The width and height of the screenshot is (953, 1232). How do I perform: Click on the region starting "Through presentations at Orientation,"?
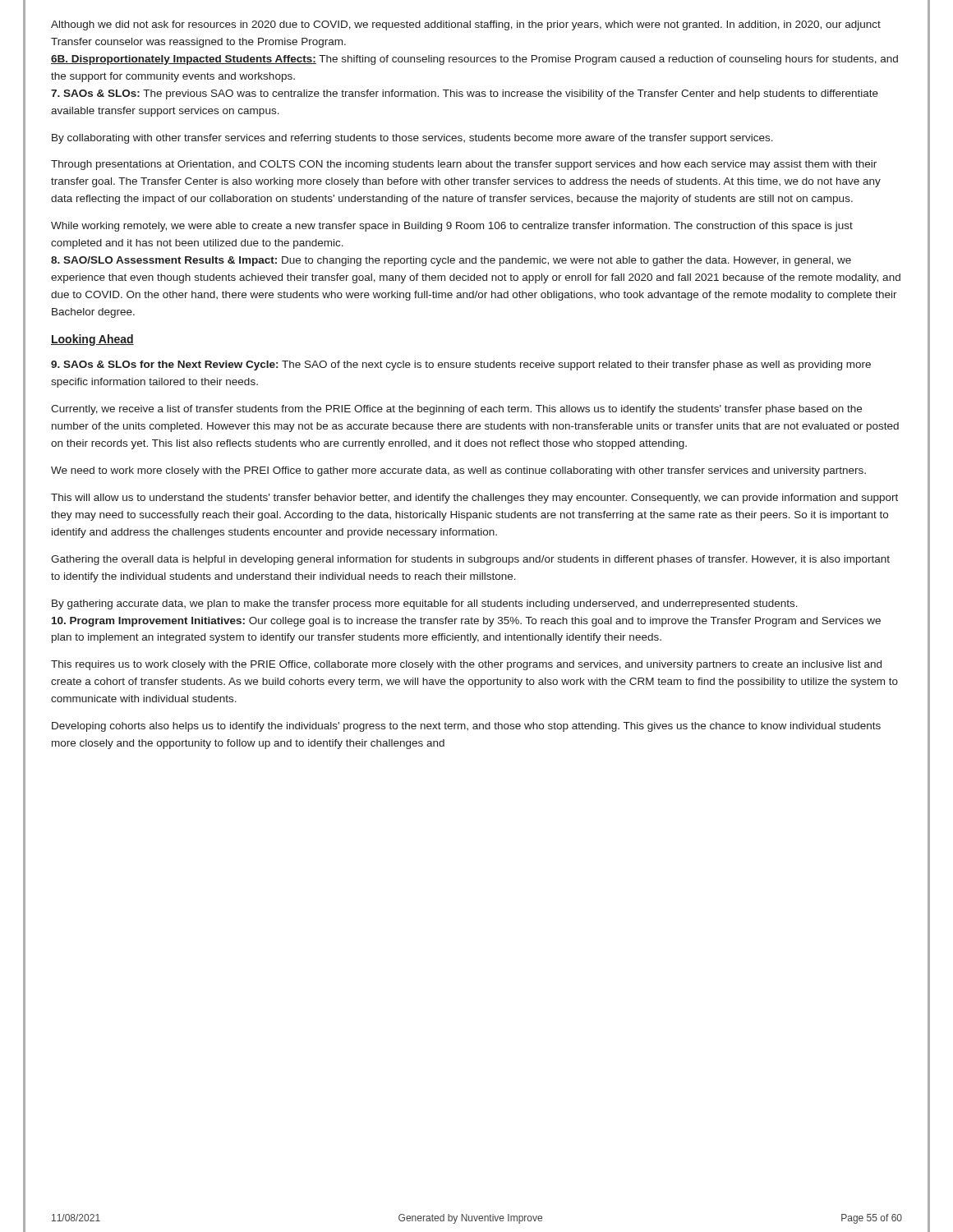[466, 181]
